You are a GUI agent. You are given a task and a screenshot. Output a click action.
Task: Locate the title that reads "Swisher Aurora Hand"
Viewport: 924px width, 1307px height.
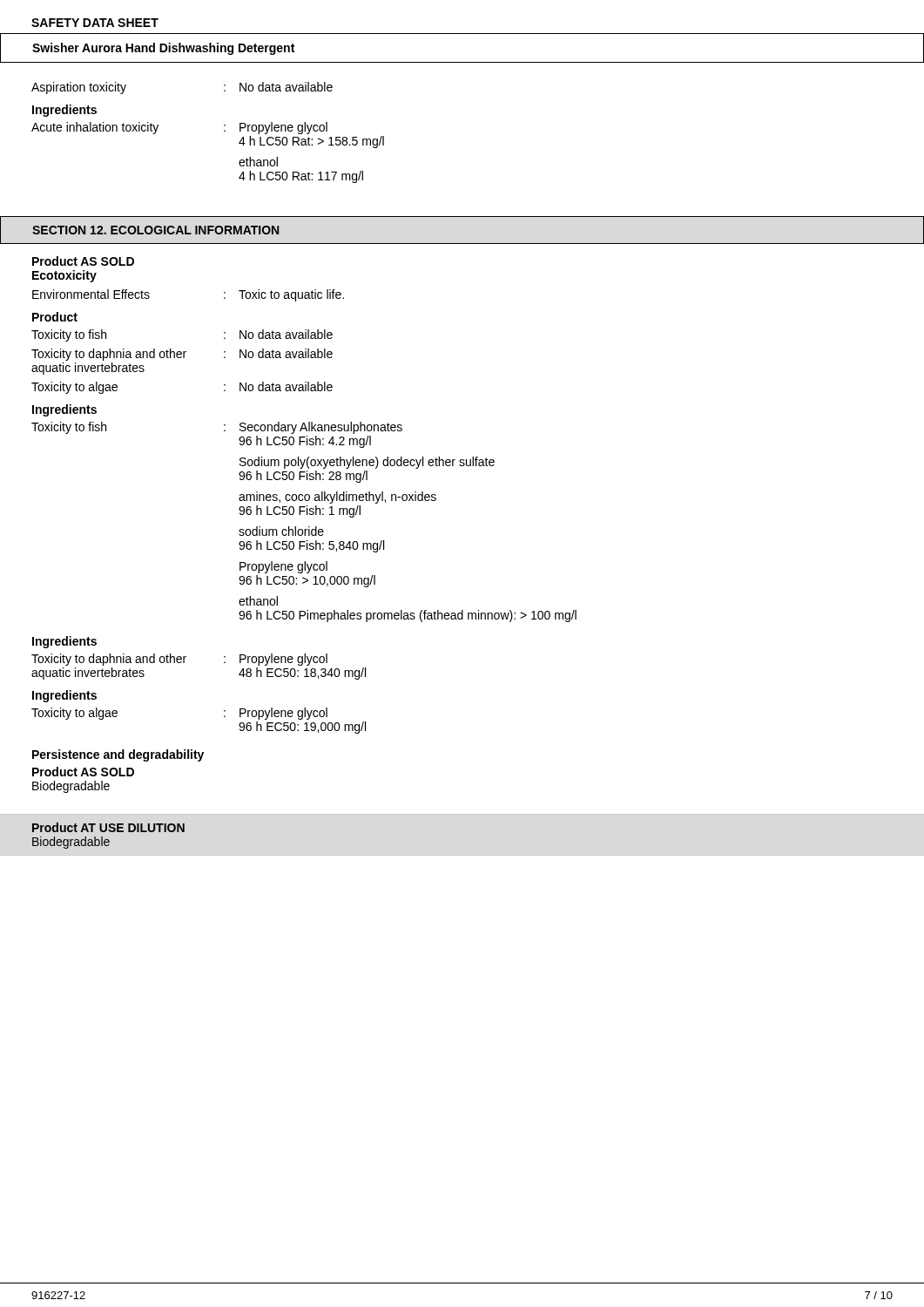coord(163,48)
